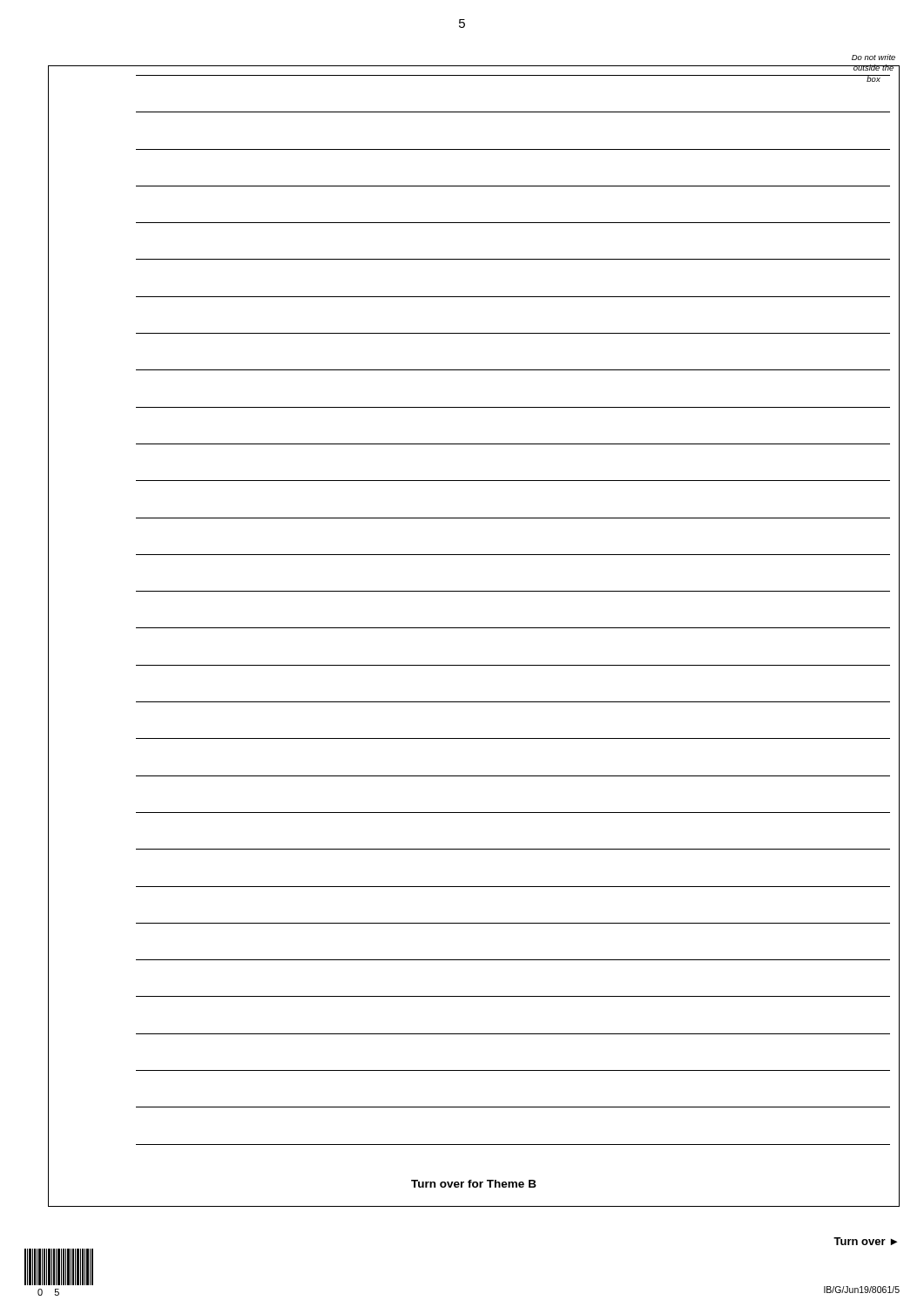Image resolution: width=924 pixels, height=1307 pixels.
Task: Locate the text that says "Turn over for Theme B"
Action: [x=474, y=1184]
